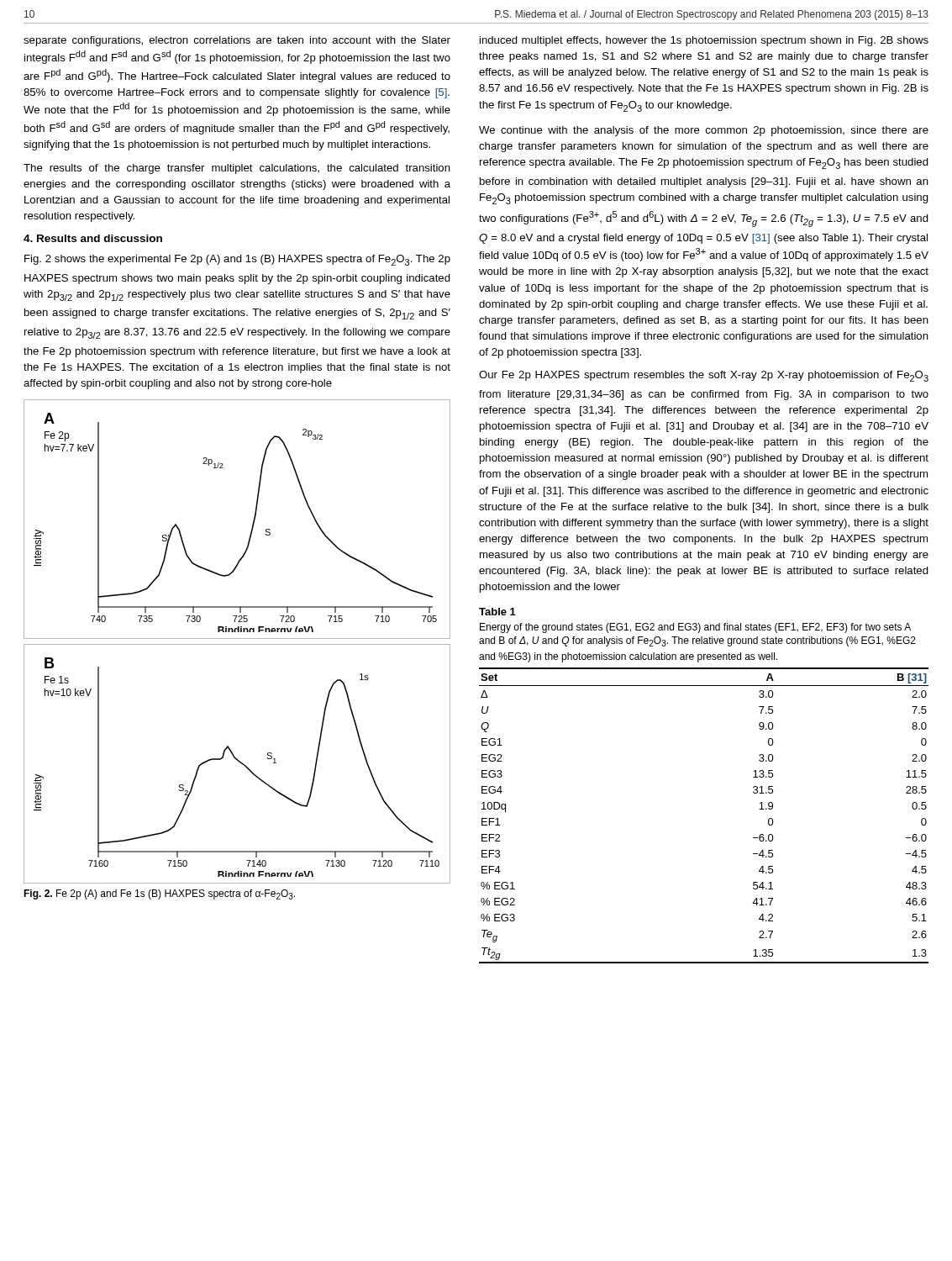Screen dimensions: 1261x952
Task: Point to the text block starting "induced multiplet effects, however the 1s"
Action: 704,74
